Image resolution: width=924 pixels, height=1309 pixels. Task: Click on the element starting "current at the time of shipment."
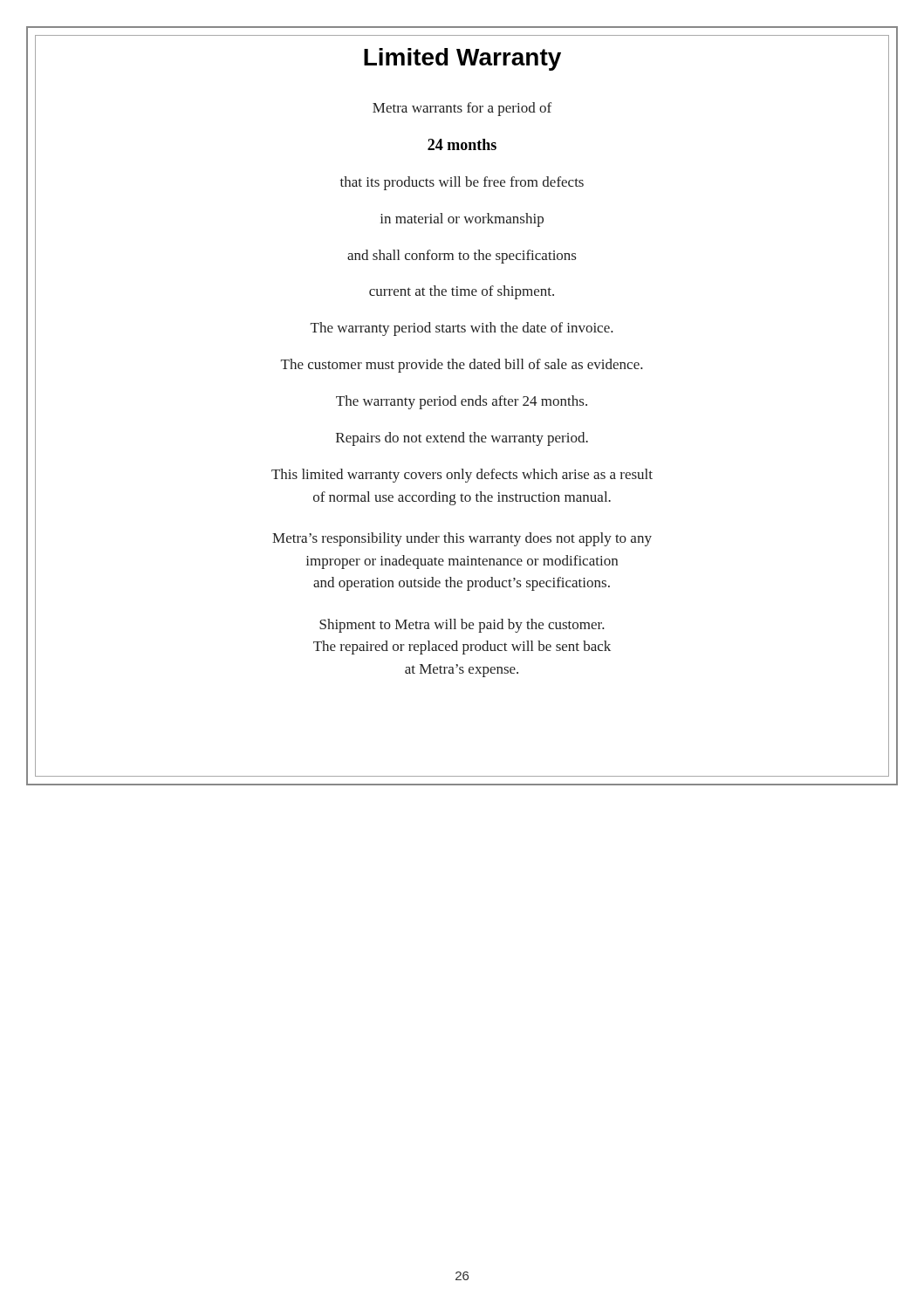coord(462,291)
